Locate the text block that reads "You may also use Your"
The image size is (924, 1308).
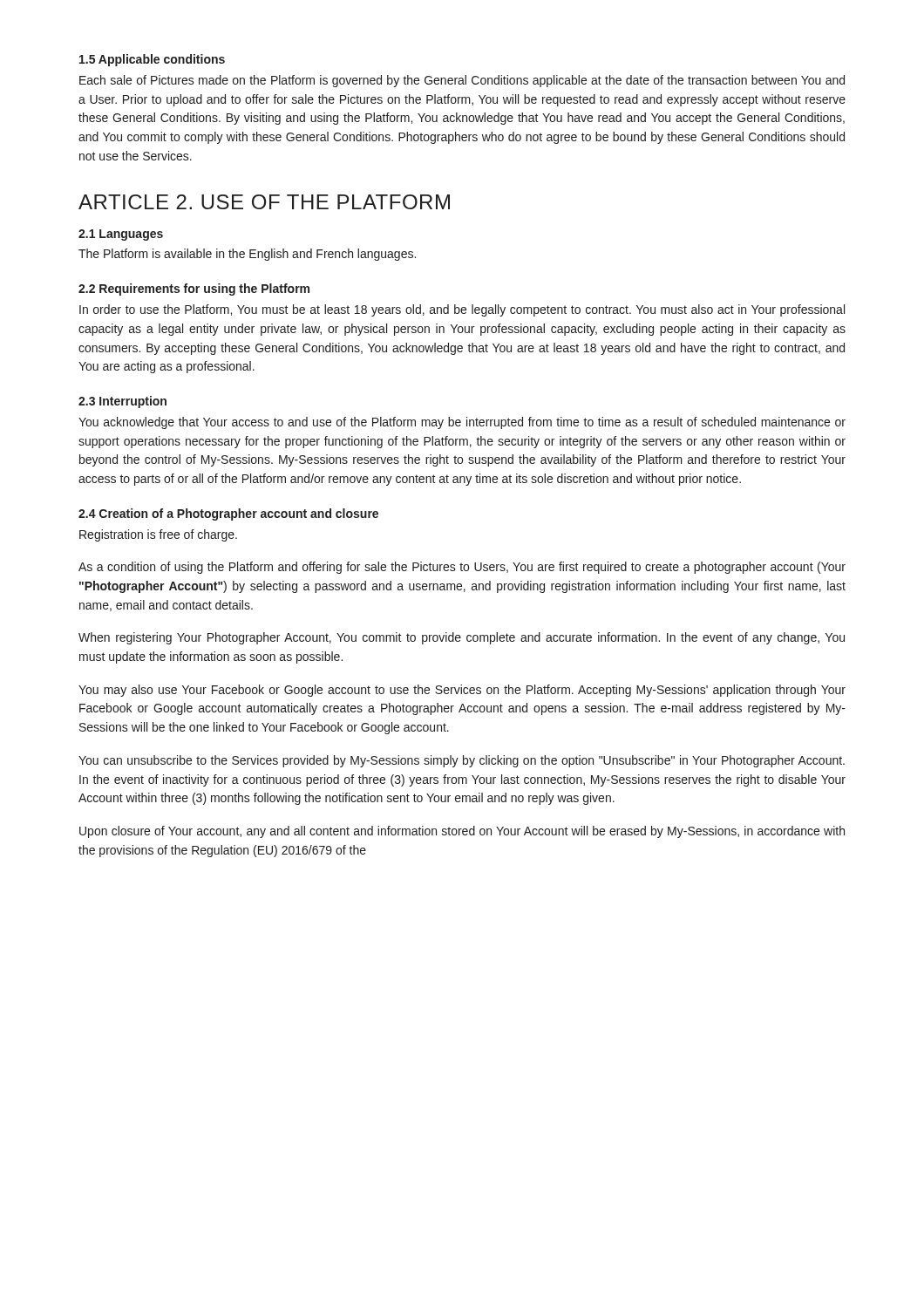(462, 708)
